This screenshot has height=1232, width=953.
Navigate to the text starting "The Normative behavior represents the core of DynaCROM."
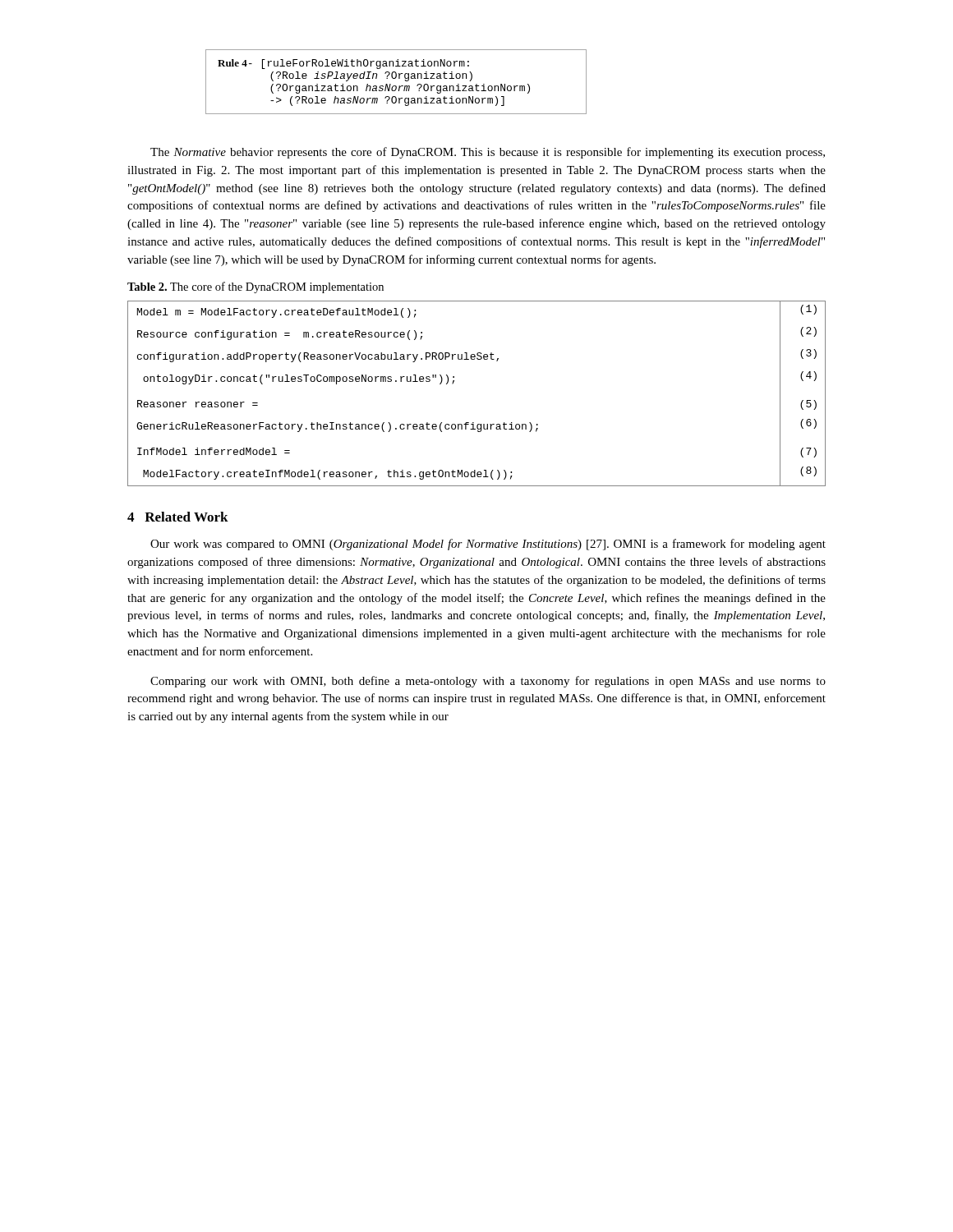(476, 206)
